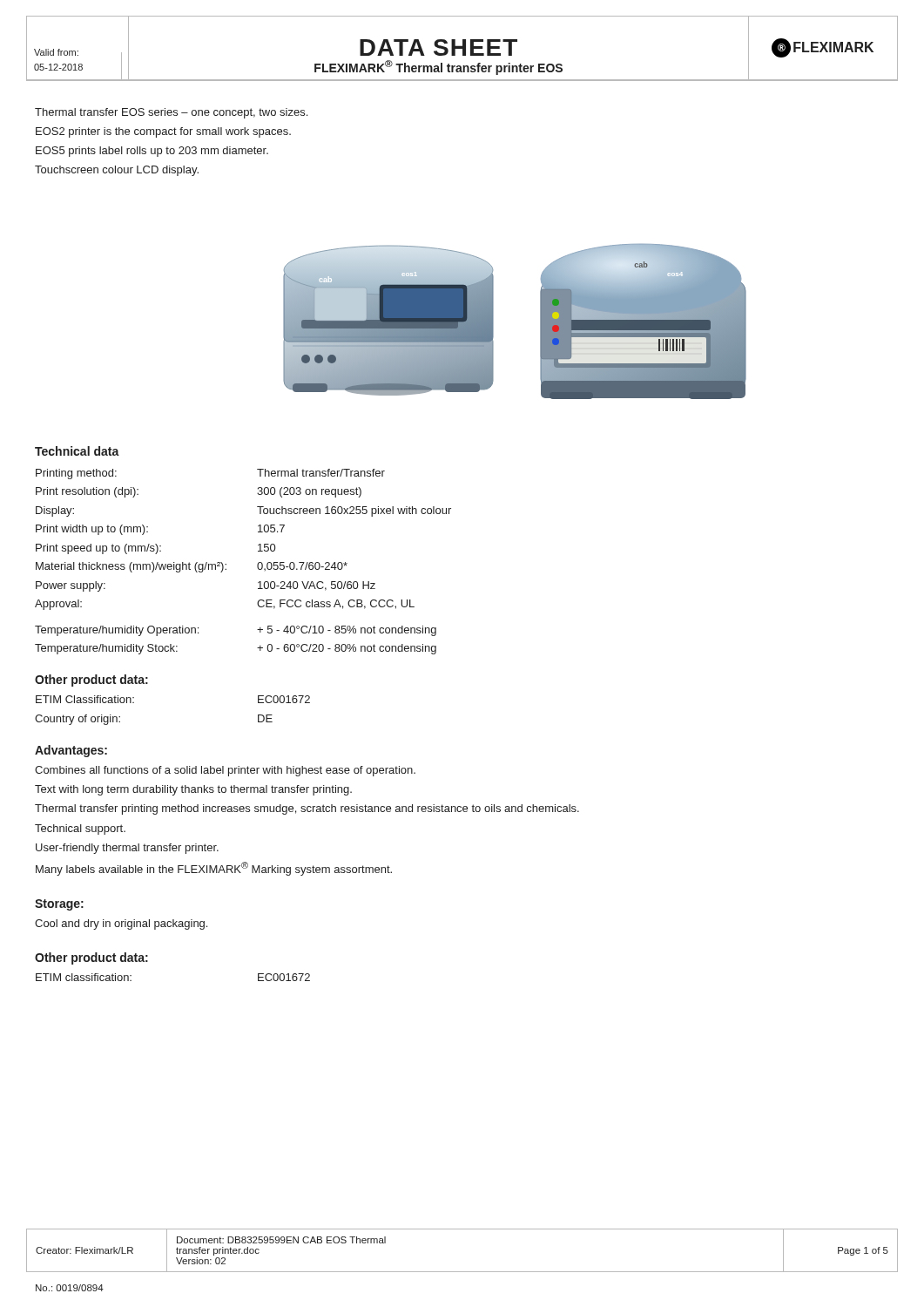Screen dimensions: 1307x924
Task: Click on the text block containing "Printing method:Thermal transfer/Transfer Print resolution (dpi):300 (203"
Action: [x=81, y=474]
